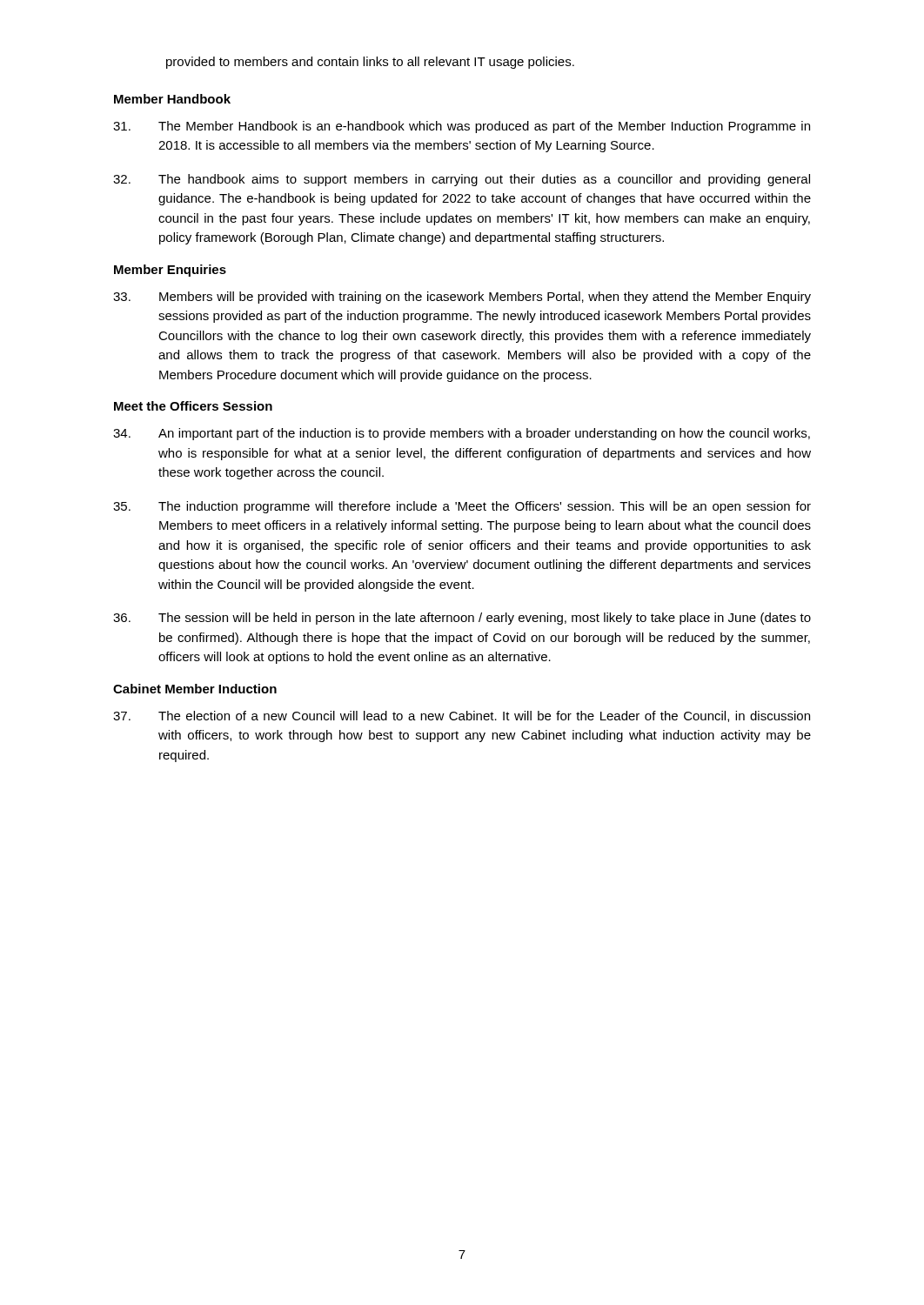
Task: Where does it say "Member Handbook"?
Action: [172, 98]
